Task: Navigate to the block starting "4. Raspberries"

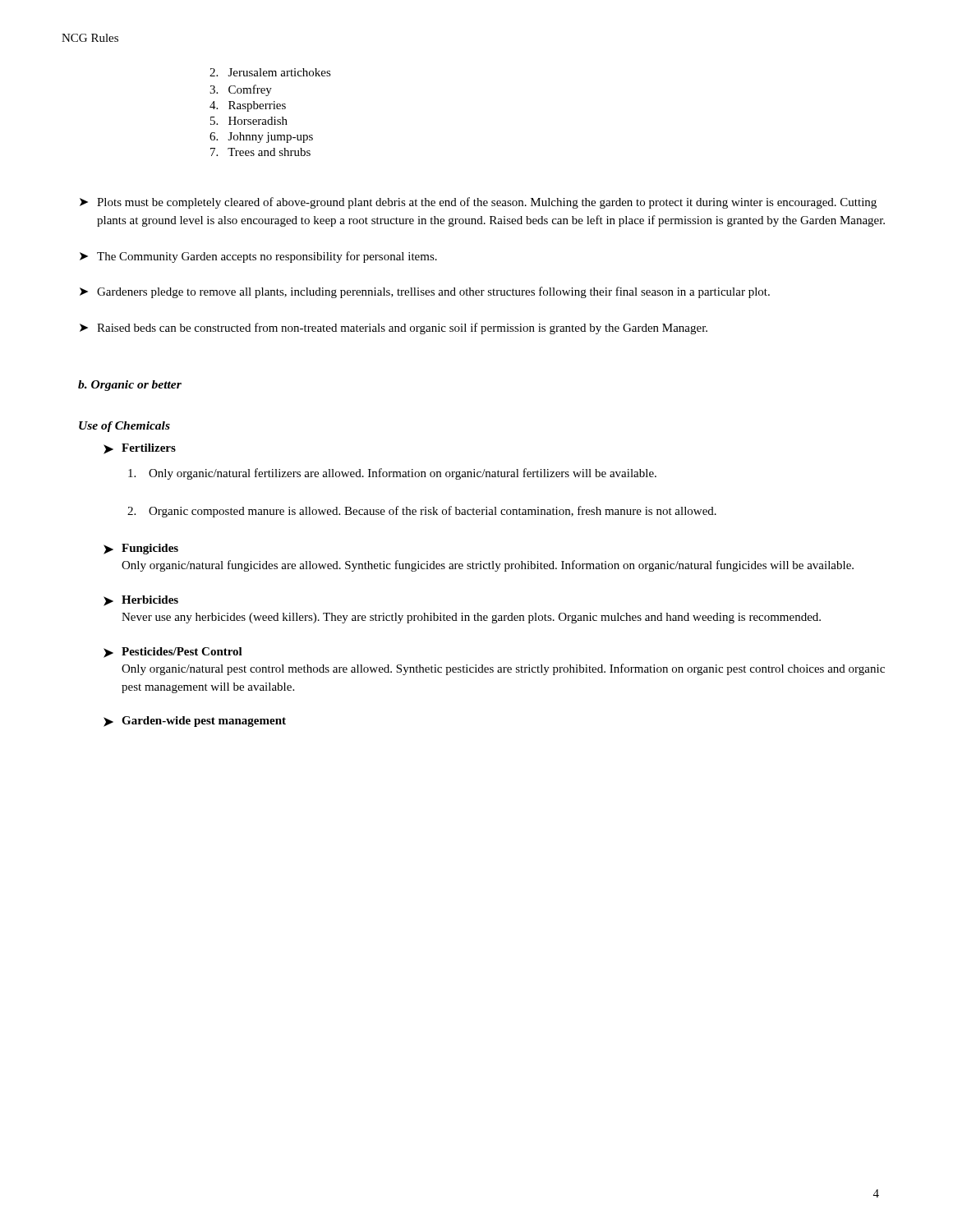Action: pos(248,106)
